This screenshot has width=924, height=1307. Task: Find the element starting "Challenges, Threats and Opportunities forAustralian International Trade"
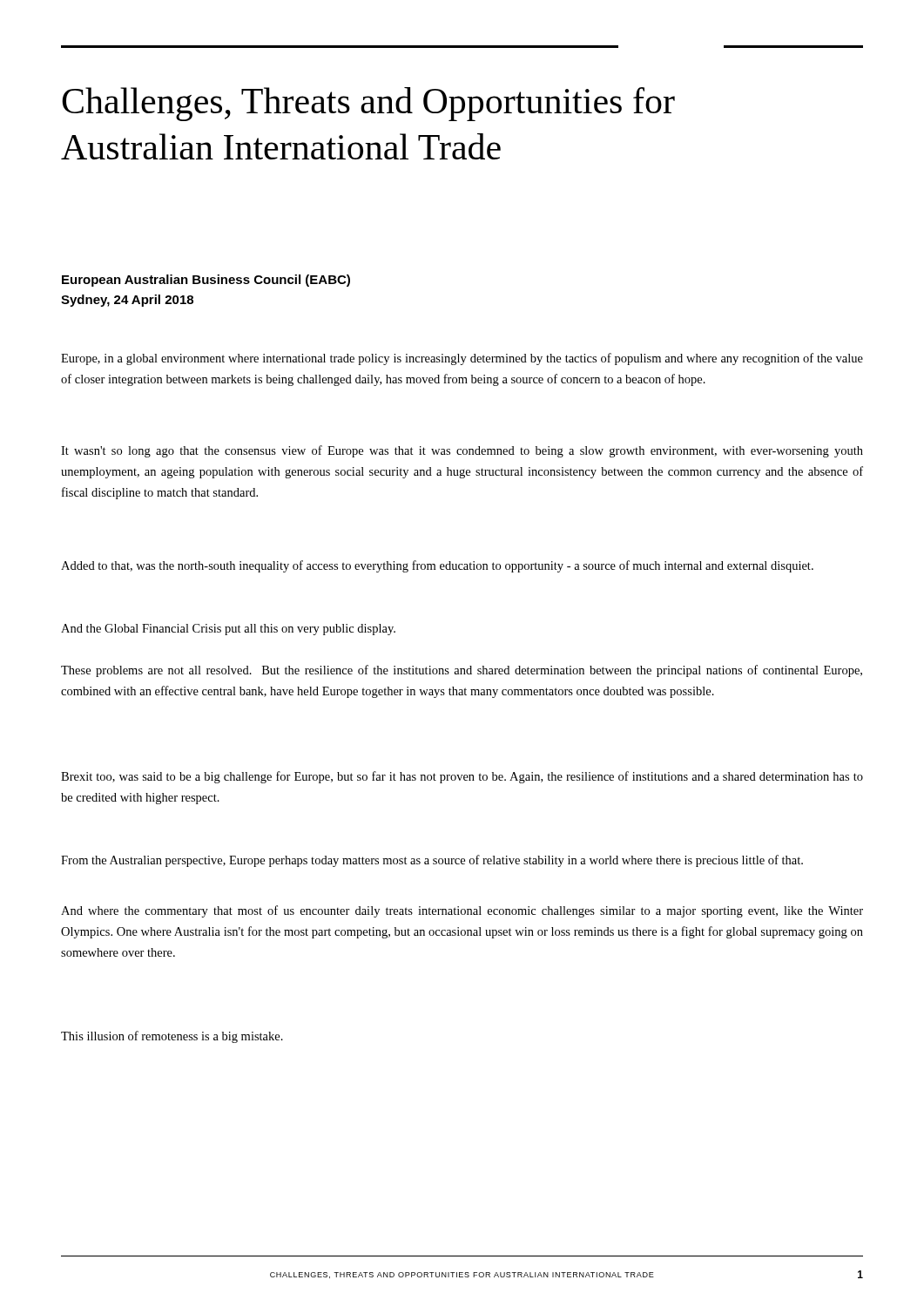[x=462, y=124]
